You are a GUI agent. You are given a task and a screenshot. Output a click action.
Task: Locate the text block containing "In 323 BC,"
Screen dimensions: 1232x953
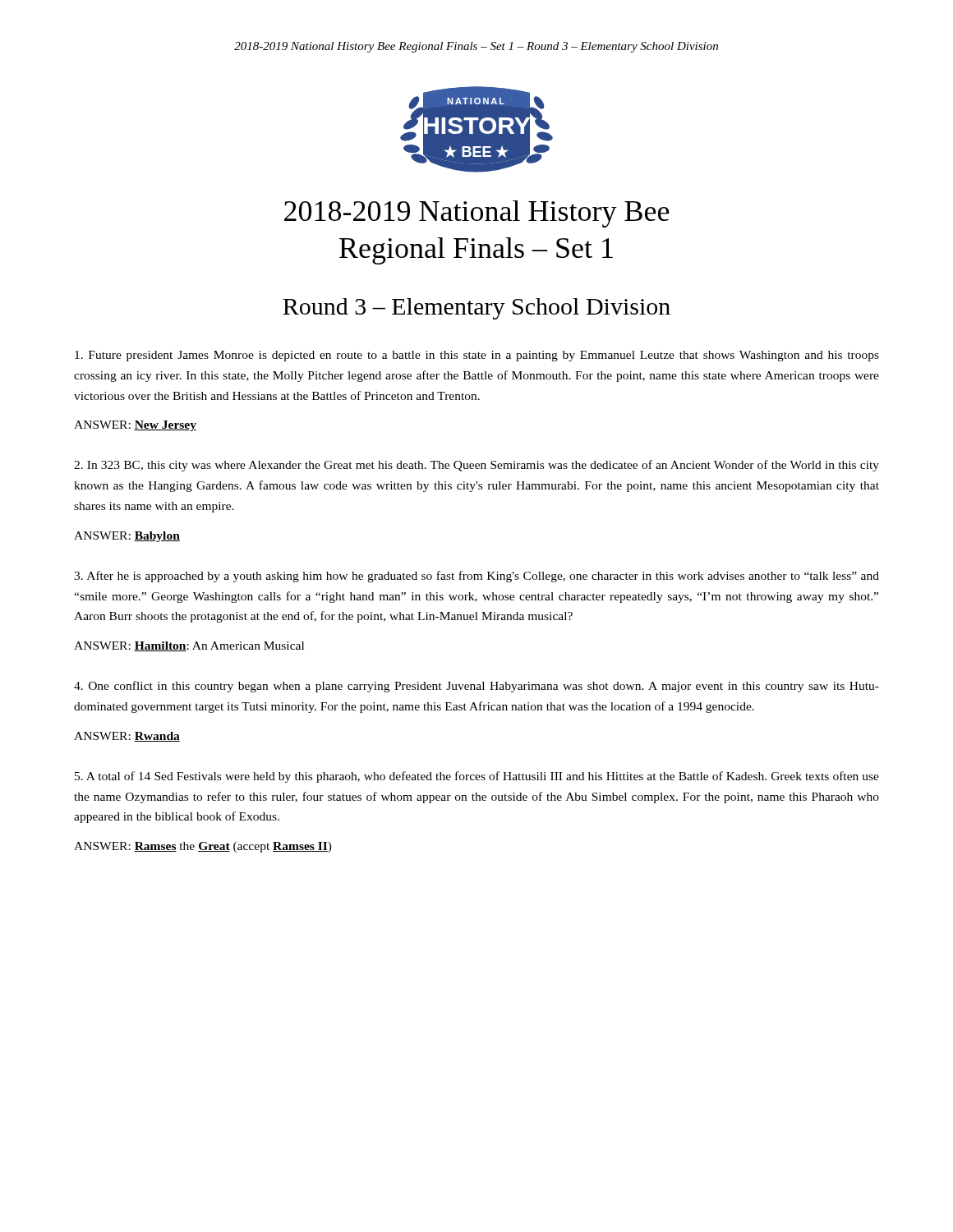(x=476, y=485)
